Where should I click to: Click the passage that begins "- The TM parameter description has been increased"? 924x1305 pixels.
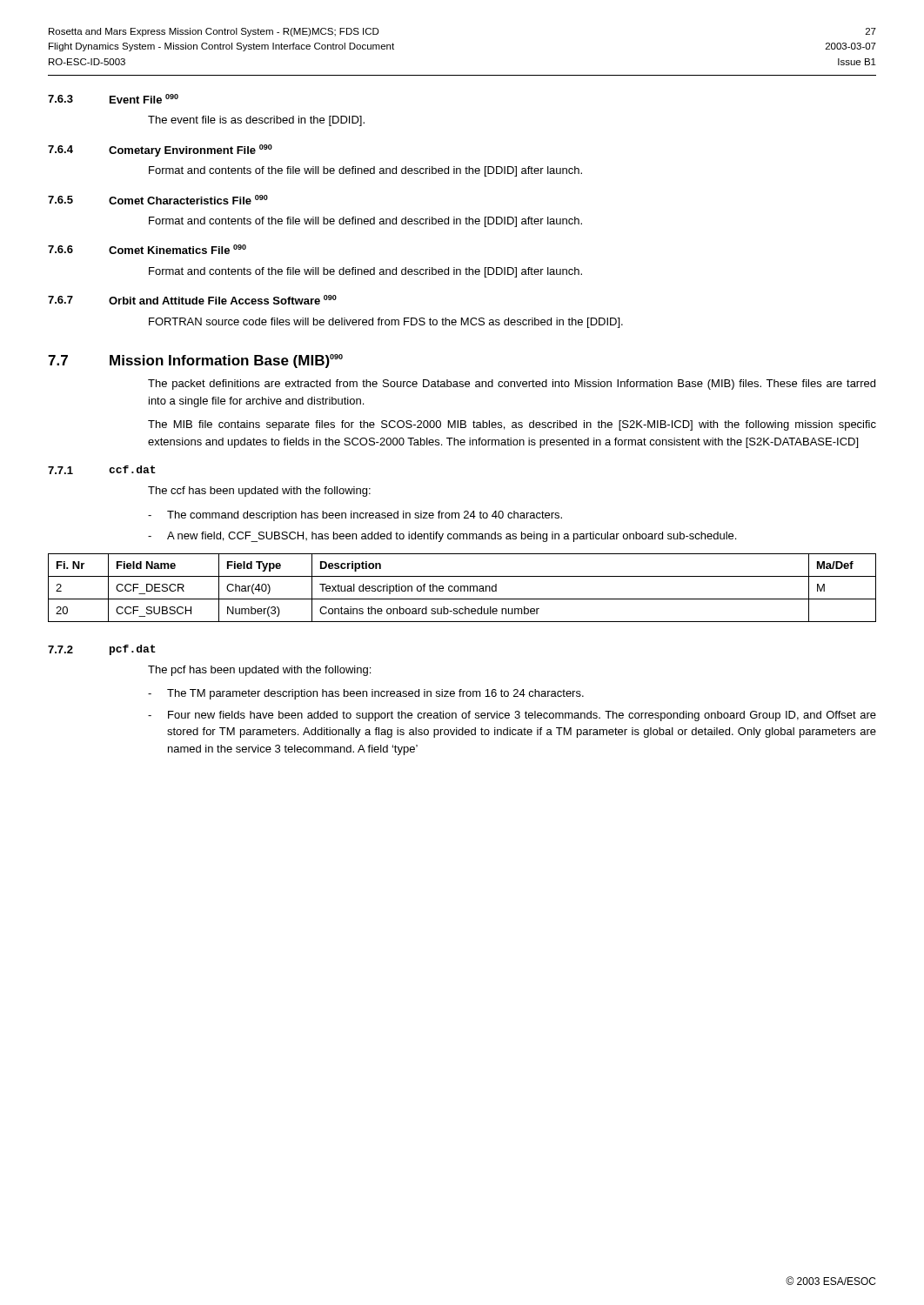pyautogui.click(x=512, y=693)
